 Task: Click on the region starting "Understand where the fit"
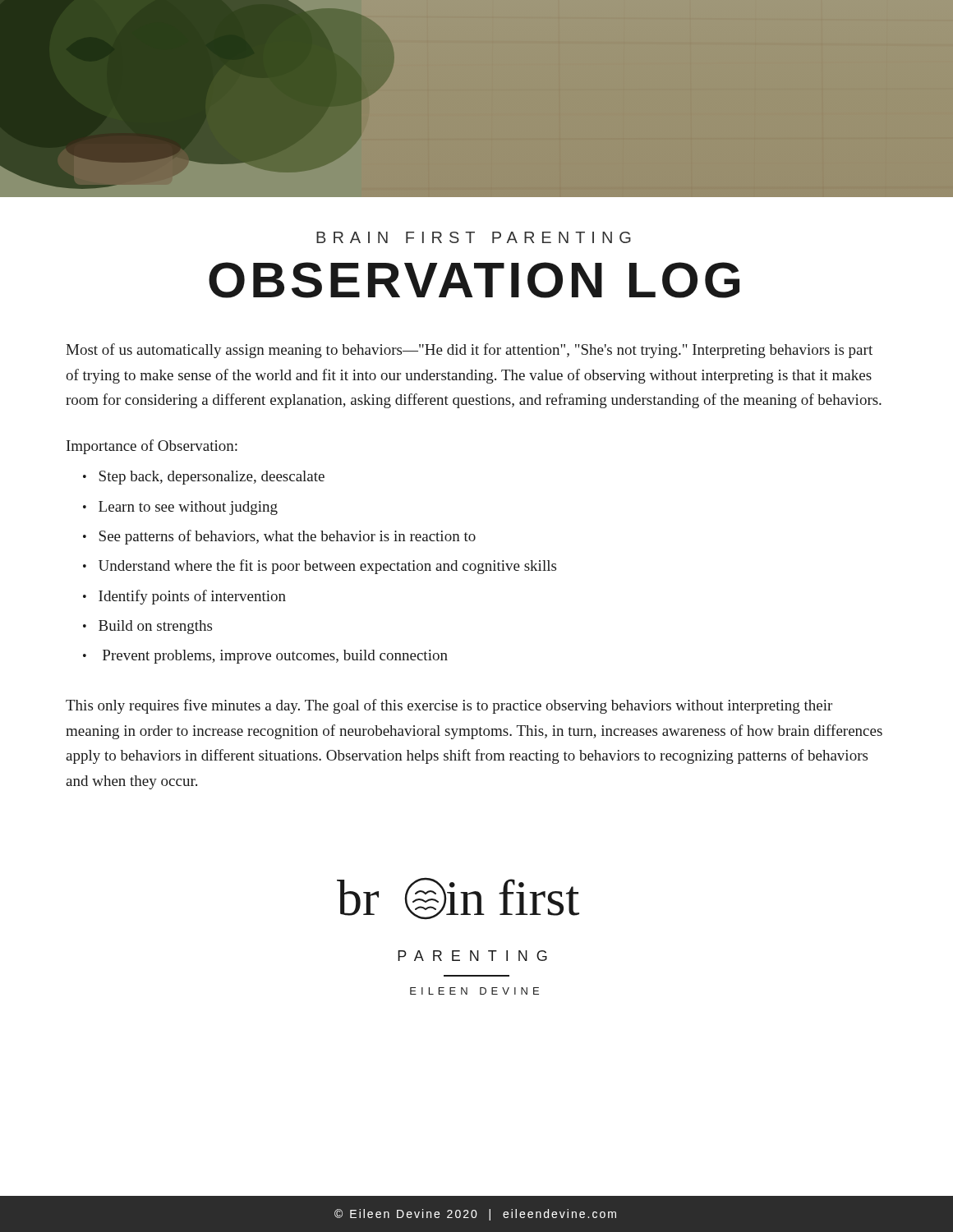328,566
